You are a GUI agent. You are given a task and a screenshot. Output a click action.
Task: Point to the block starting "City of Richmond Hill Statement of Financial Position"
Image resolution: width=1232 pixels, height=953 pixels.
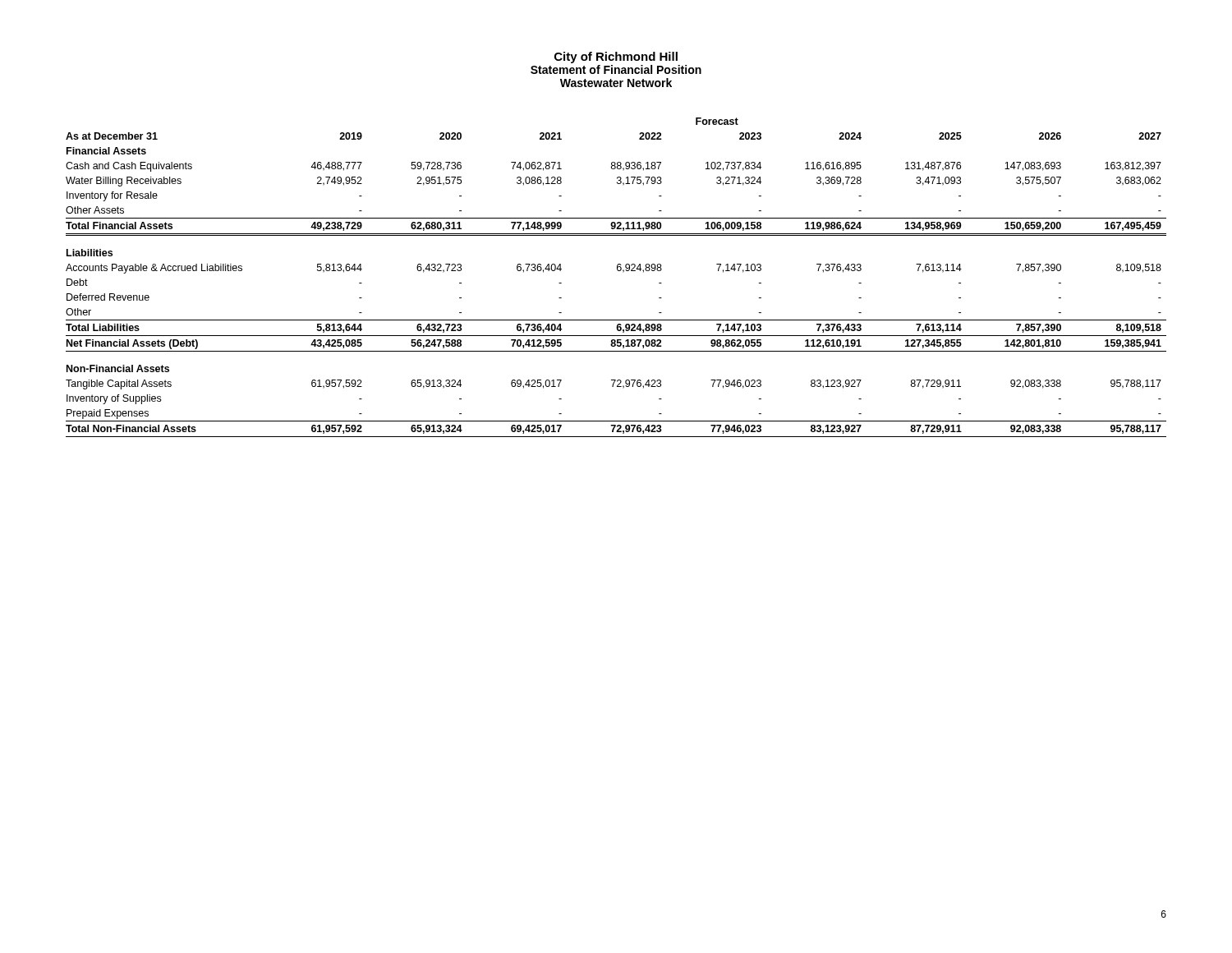pyautogui.click(x=616, y=69)
